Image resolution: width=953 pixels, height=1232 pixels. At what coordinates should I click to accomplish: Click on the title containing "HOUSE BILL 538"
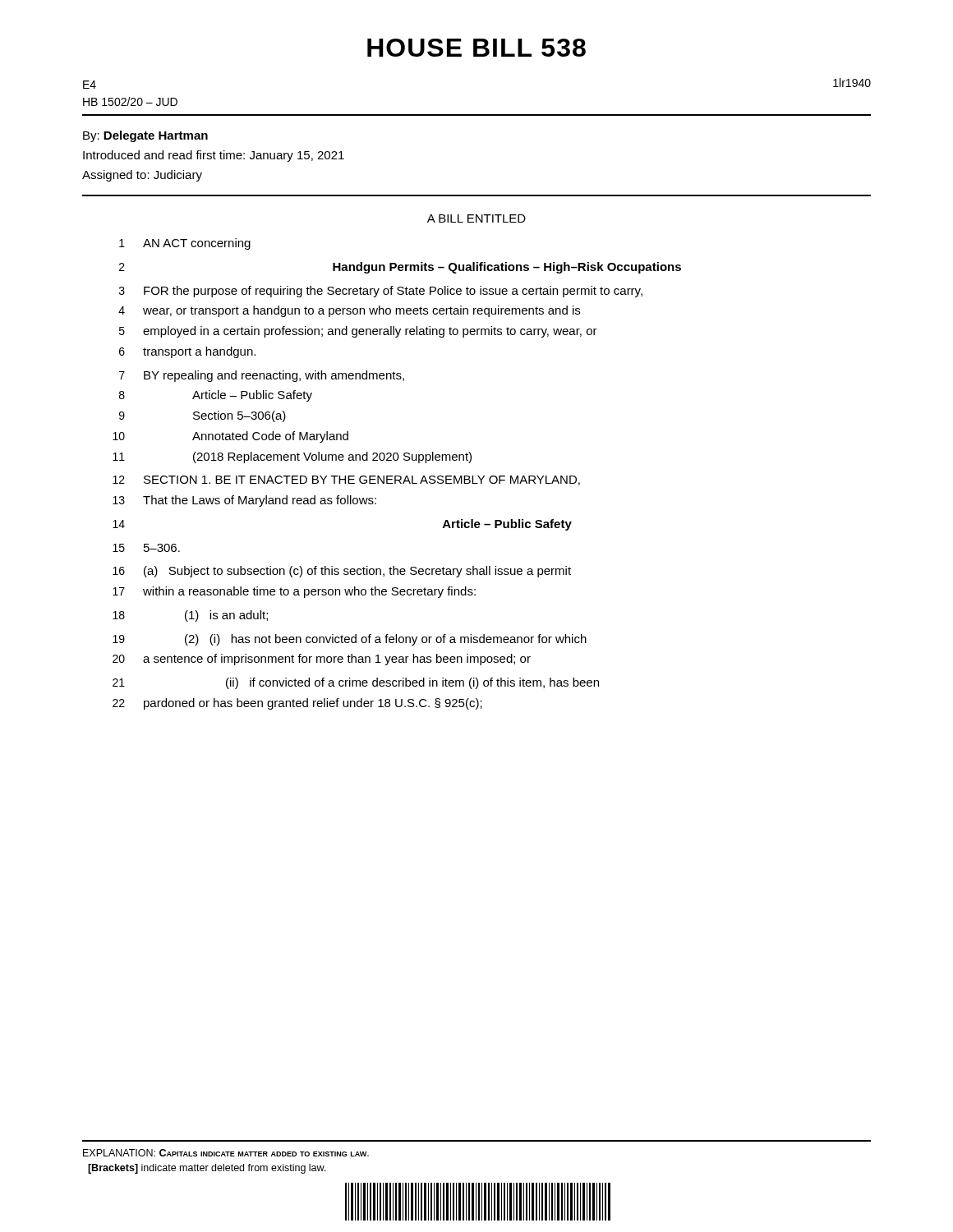click(476, 48)
